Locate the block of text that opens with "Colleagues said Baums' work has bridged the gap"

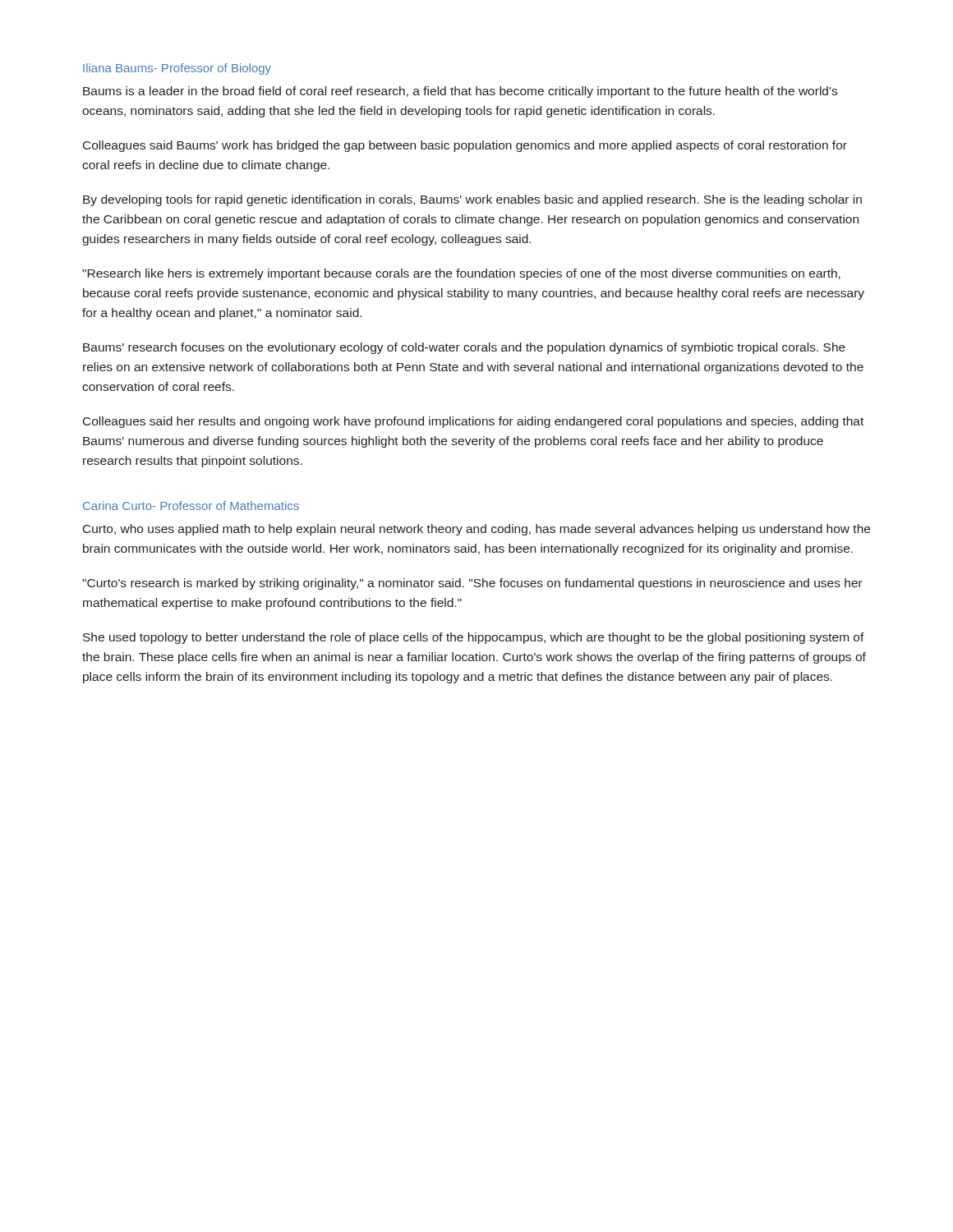click(465, 155)
